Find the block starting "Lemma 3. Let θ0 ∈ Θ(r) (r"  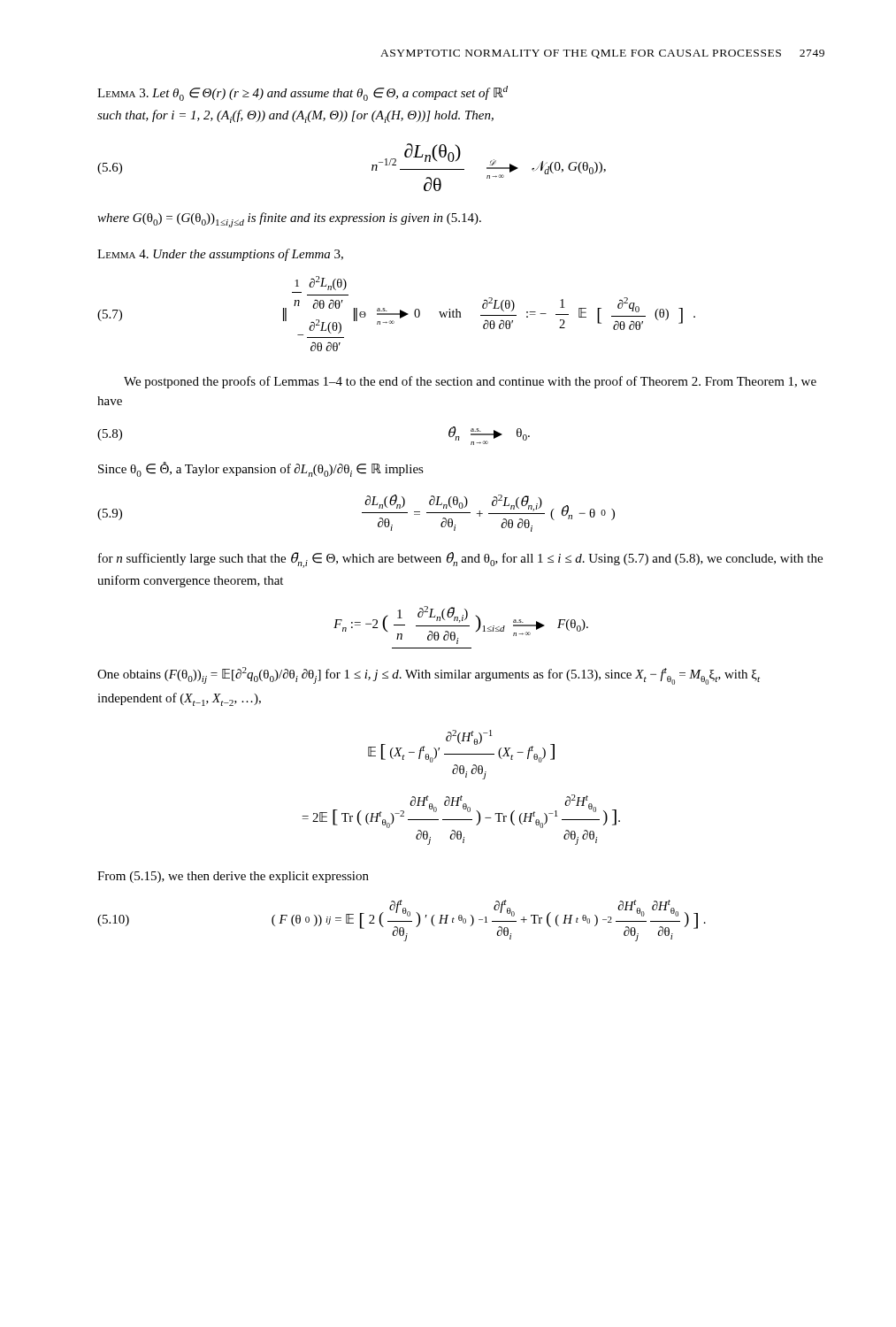tap(303, 104)
